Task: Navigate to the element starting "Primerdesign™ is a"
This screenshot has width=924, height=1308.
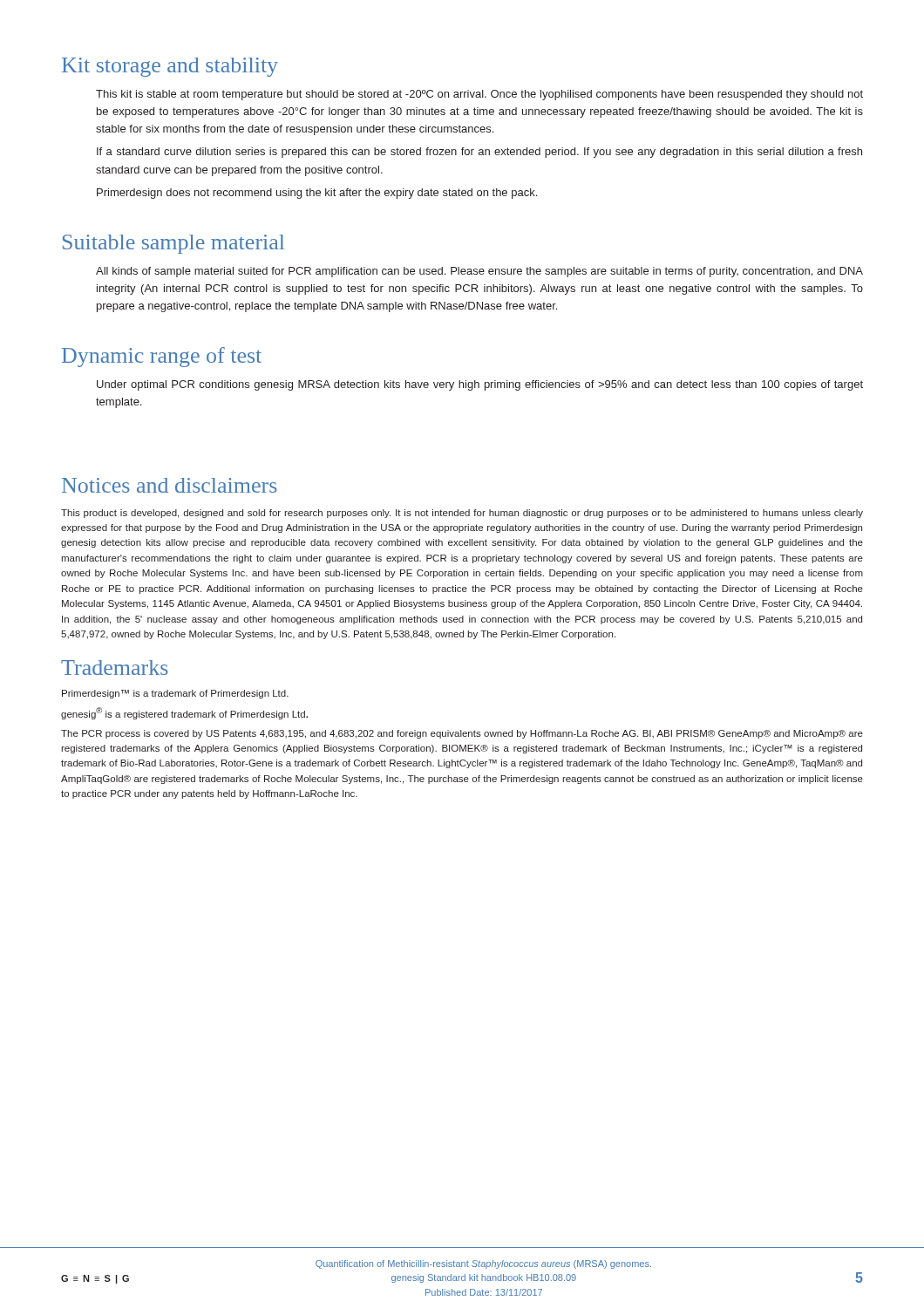Action: [x=175, y=693]
